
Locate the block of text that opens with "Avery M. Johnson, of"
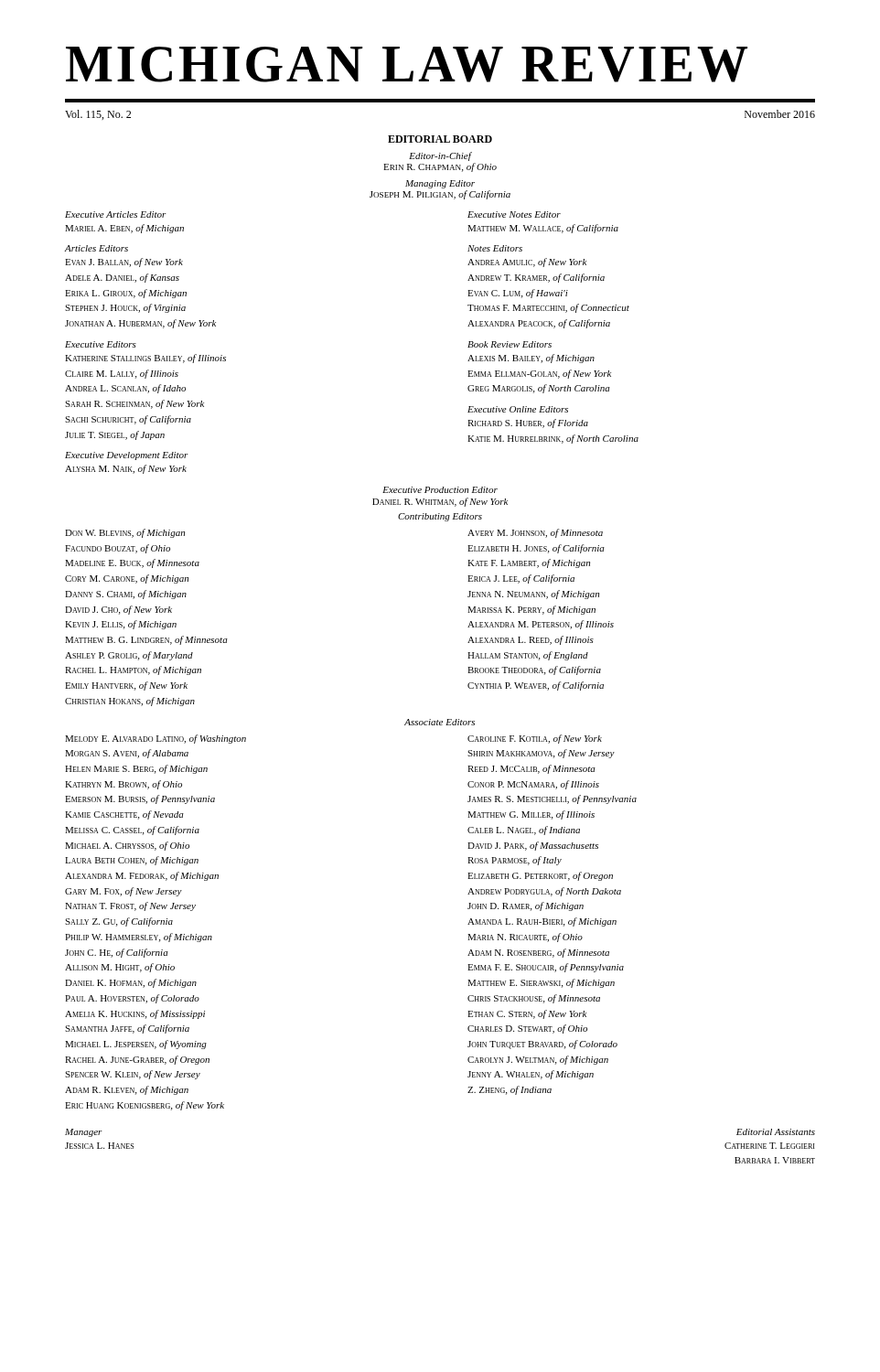(535, 533)
